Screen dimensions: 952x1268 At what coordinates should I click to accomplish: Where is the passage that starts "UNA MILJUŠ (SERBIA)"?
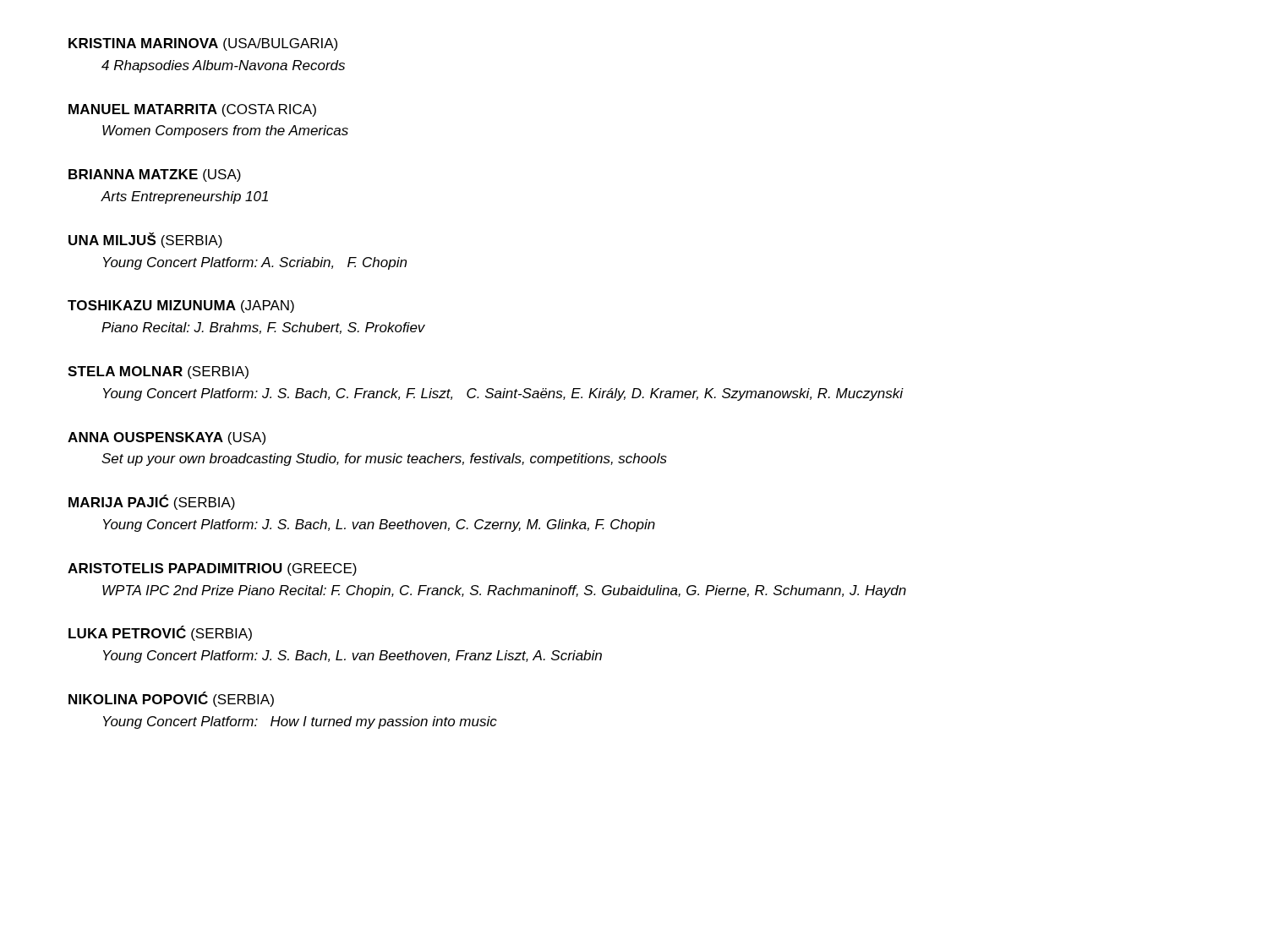[145, 240]
